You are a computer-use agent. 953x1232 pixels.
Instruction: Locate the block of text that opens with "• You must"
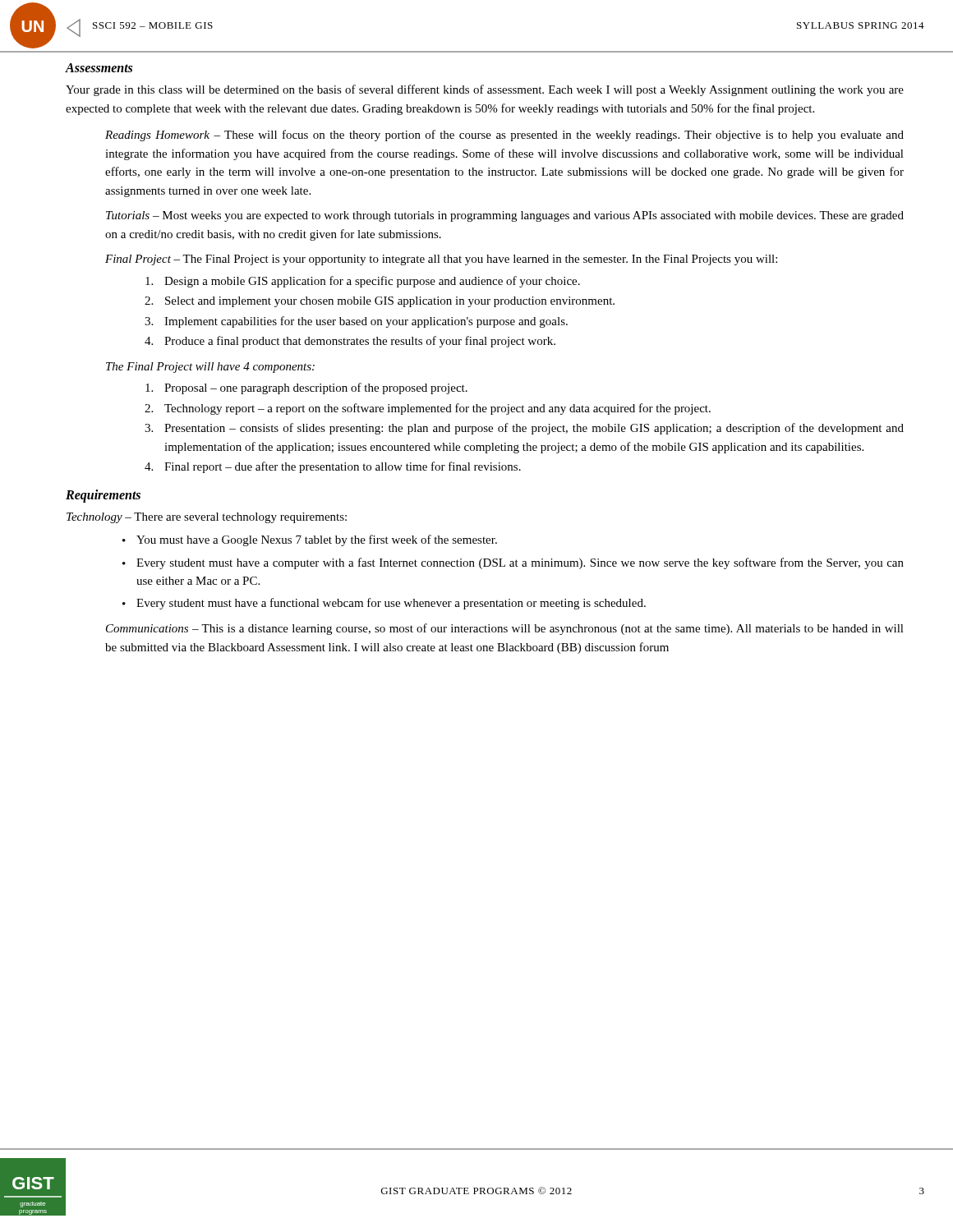tap(310, 540)
